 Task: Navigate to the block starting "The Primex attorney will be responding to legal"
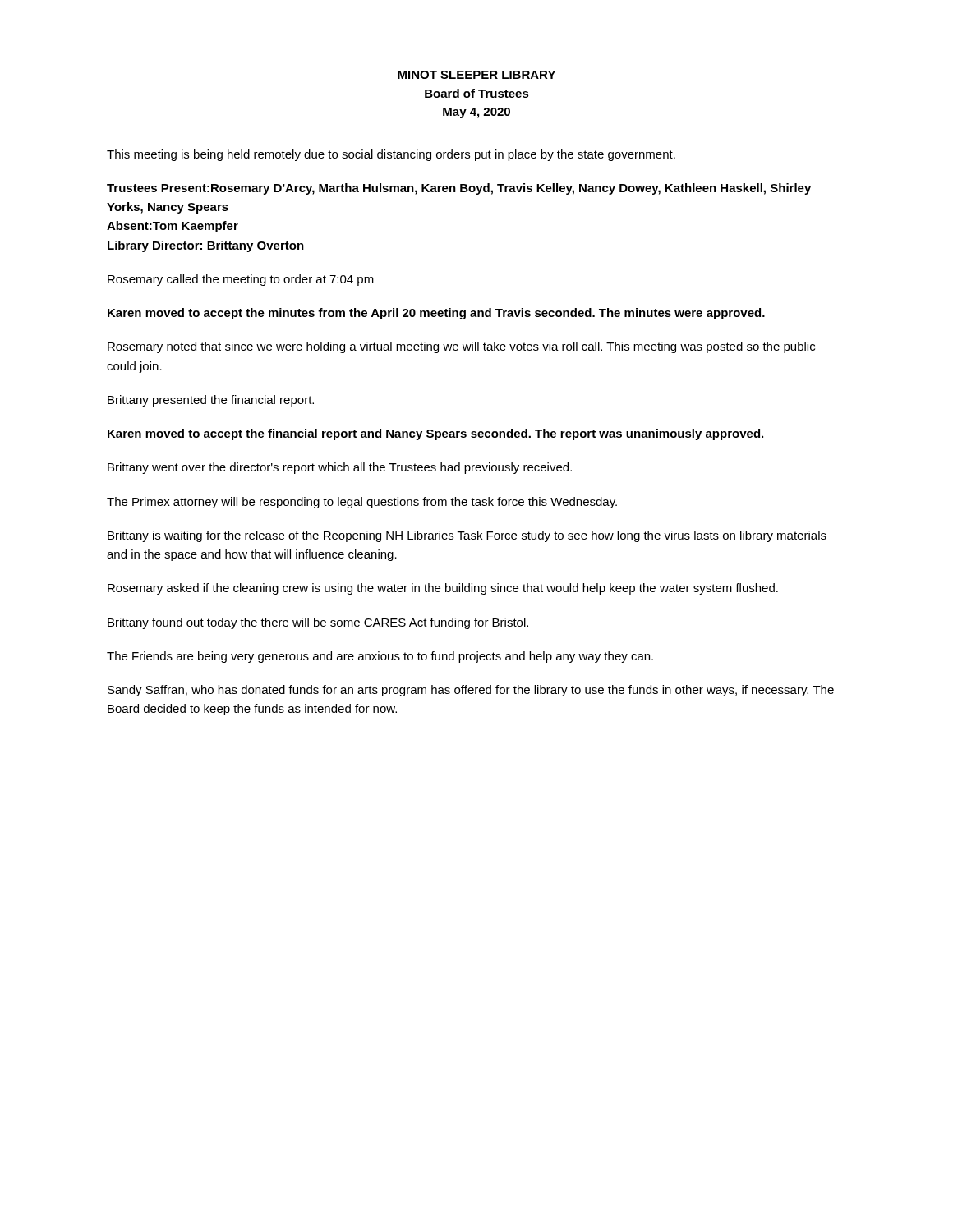pyautogui.click(x=362, y=501)
